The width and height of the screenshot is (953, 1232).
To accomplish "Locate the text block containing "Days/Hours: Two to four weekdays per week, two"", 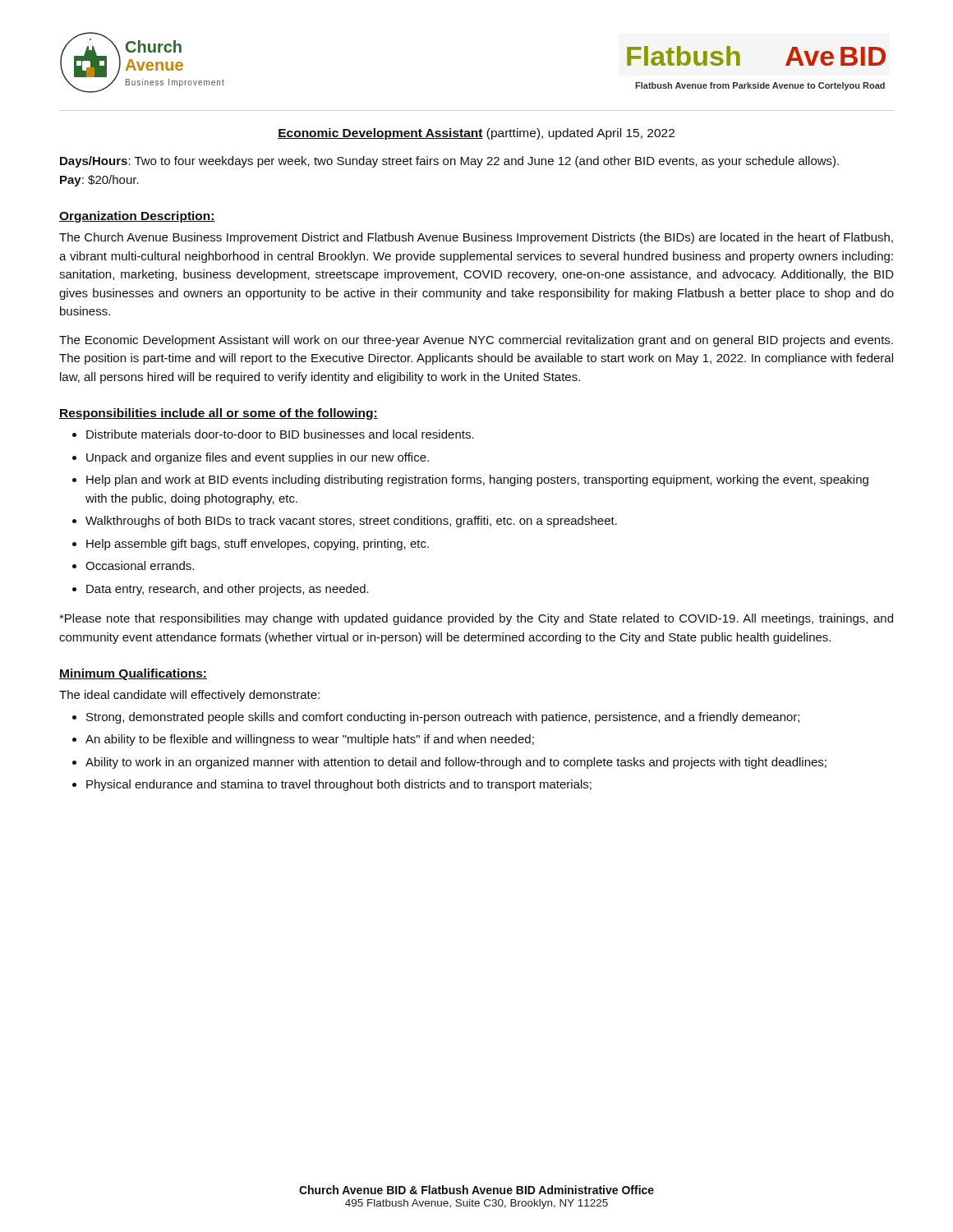I will click(x=449, y=170).
